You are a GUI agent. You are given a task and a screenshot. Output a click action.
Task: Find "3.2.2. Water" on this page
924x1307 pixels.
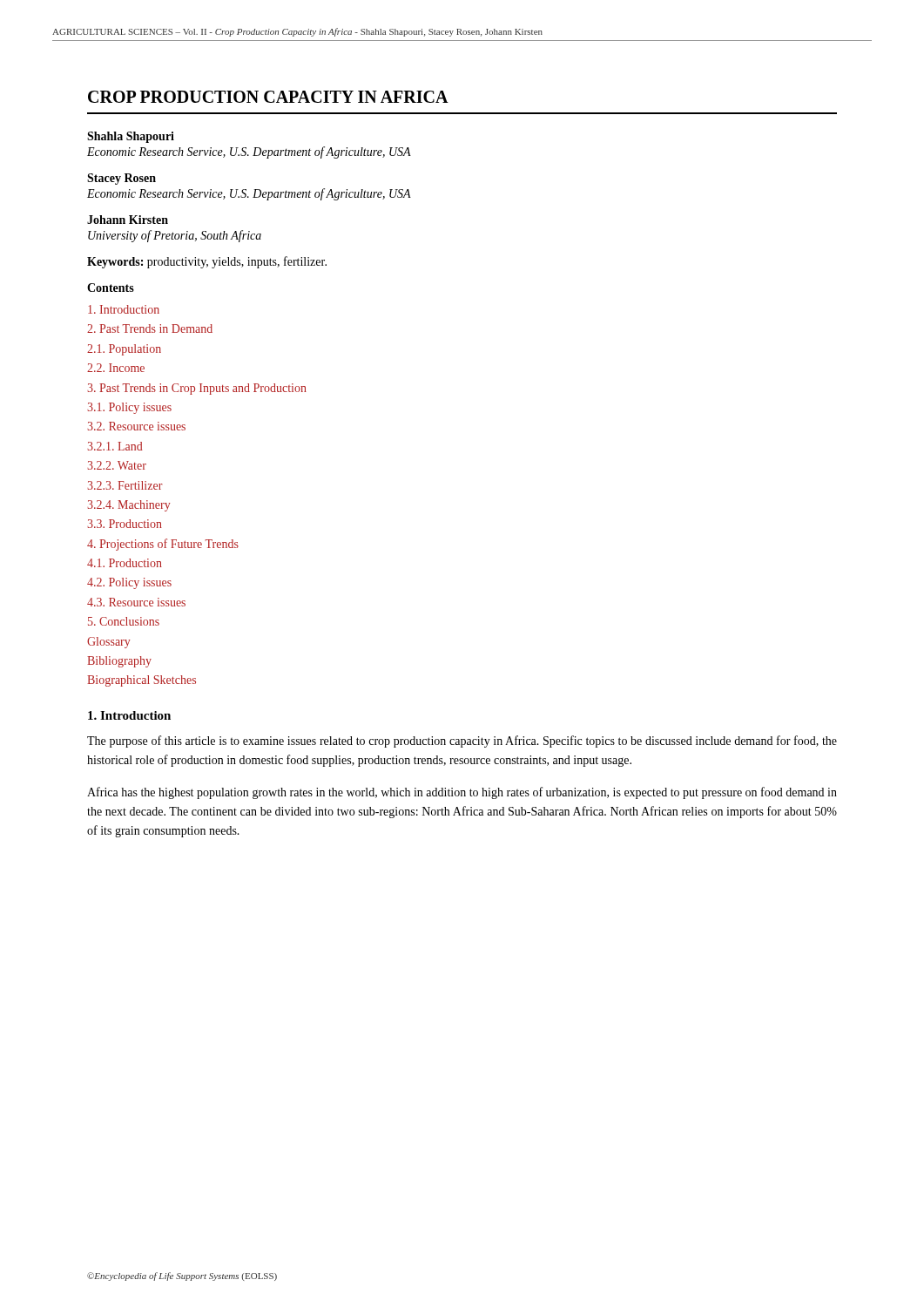click(117, 466)
